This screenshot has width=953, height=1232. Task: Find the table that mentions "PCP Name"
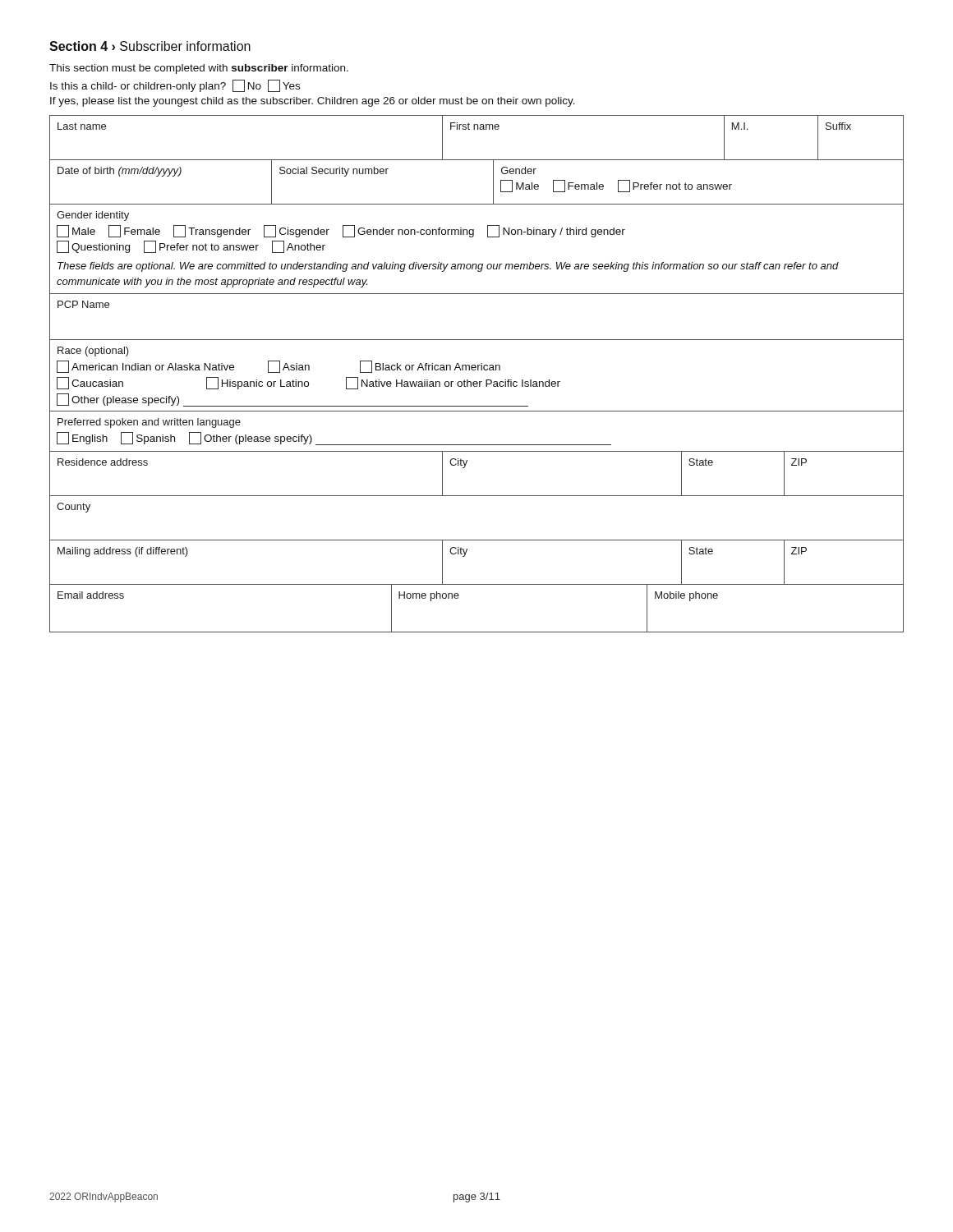[x=476, y=317]
